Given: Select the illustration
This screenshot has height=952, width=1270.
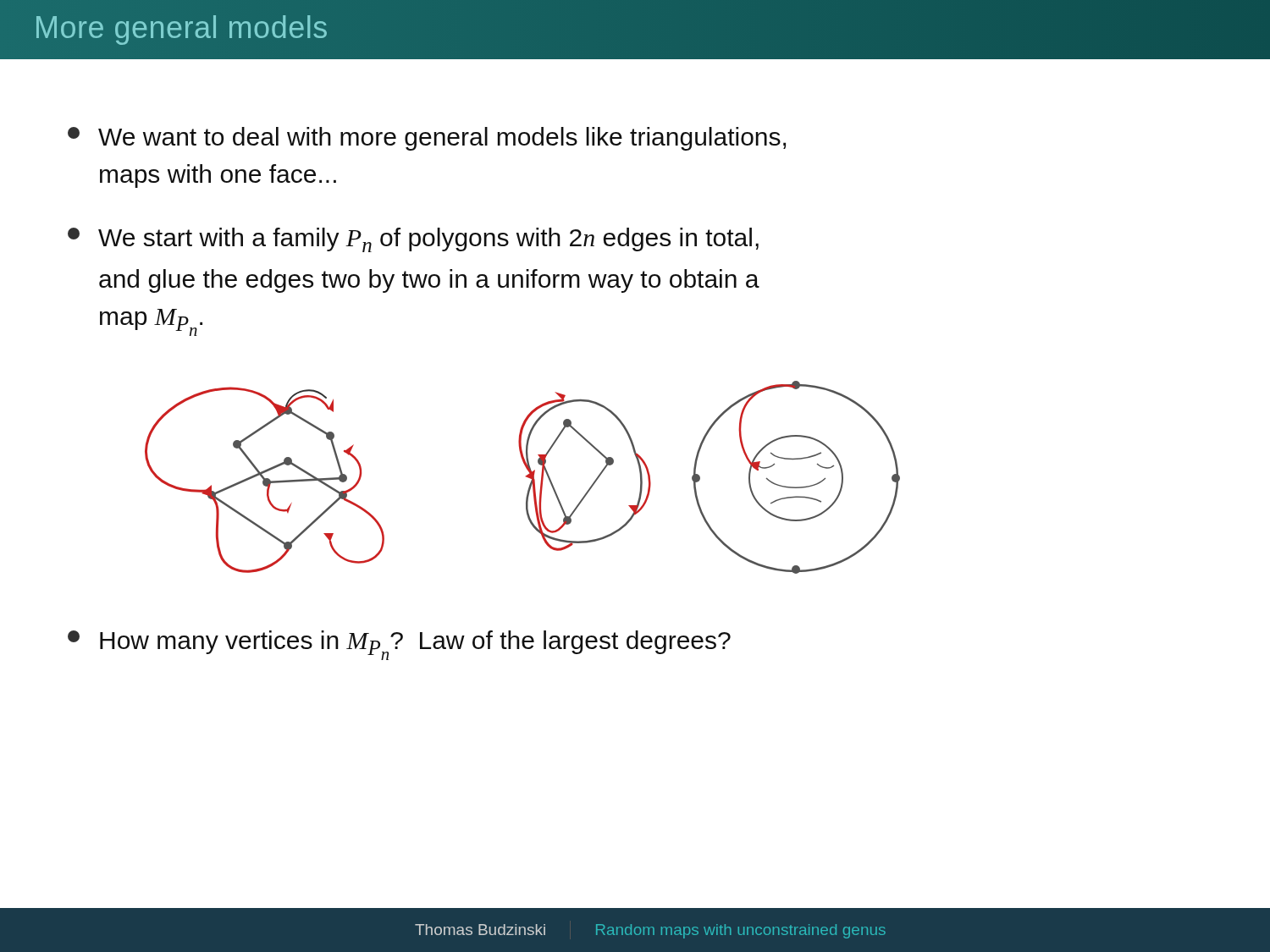Looking at the screenshot, I should coord(652,476).
